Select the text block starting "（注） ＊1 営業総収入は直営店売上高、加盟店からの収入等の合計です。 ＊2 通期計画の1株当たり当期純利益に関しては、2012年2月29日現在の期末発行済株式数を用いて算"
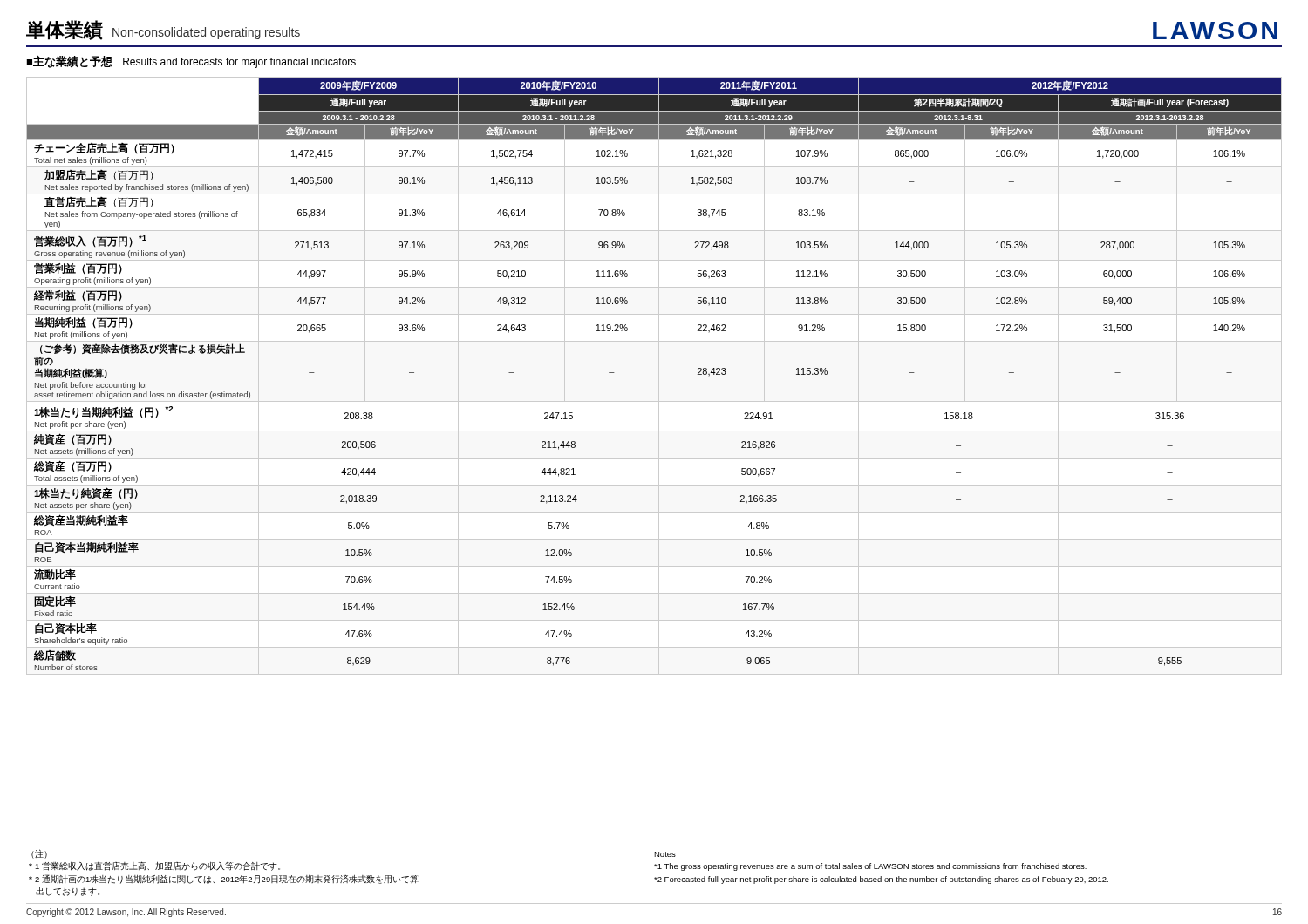1308x924 pixels. 328,873
